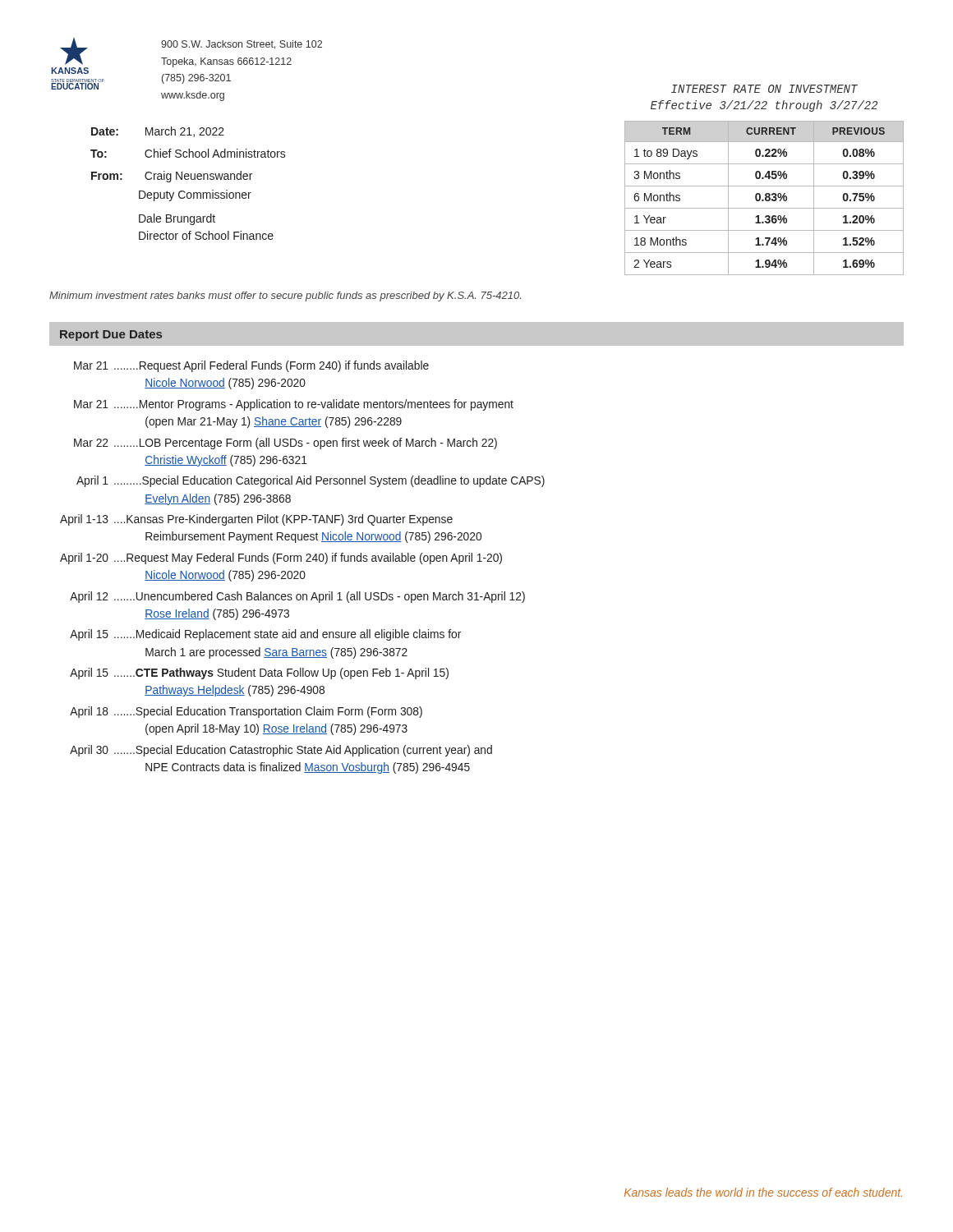Navigate to the region starting "Mar 21 ........Mentor Programs - Application to re-validate"
Viewport: 953px width, 1232px height.
[476, 413]
